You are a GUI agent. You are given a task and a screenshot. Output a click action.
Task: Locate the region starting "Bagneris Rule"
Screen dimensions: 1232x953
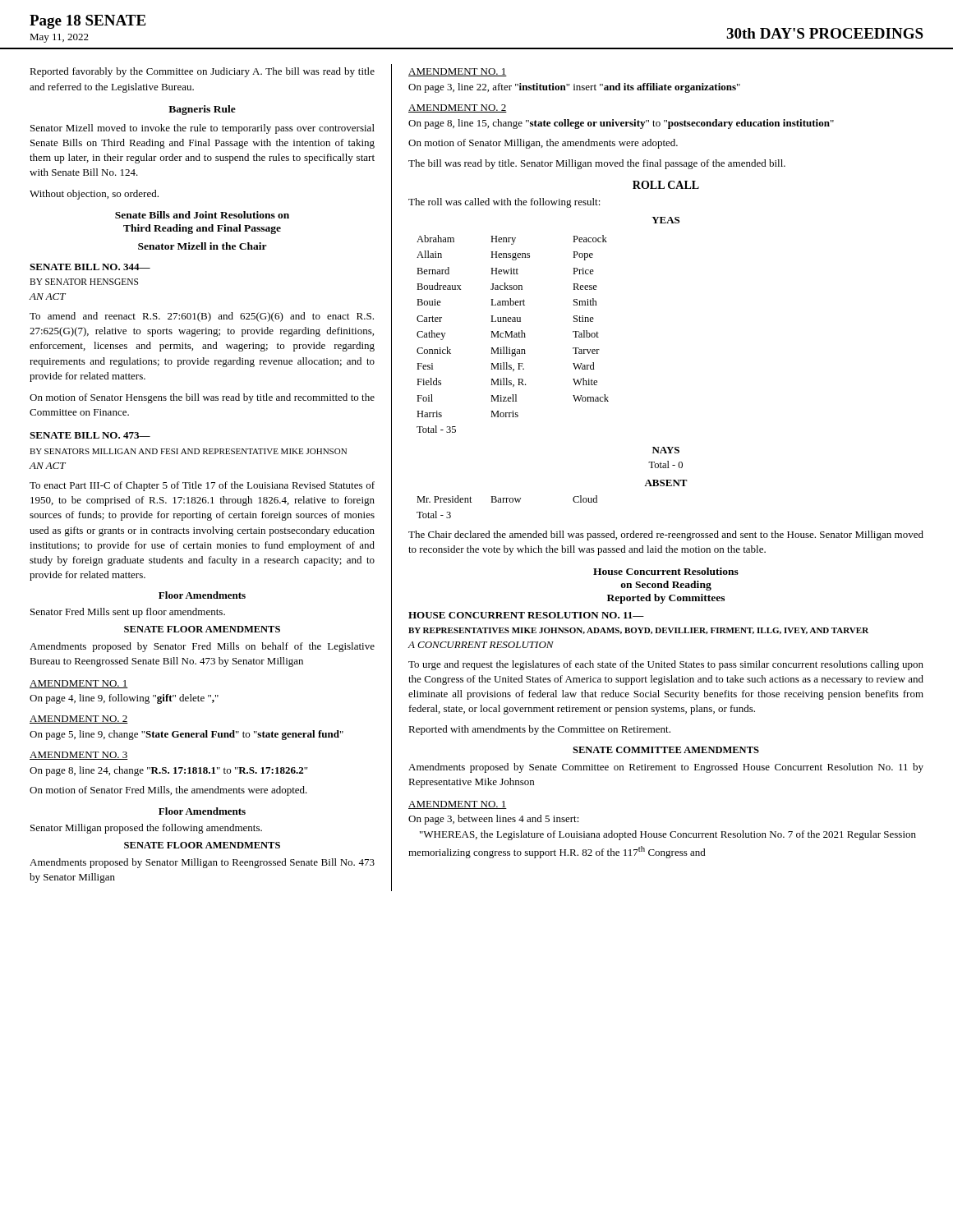coord(202,109)
